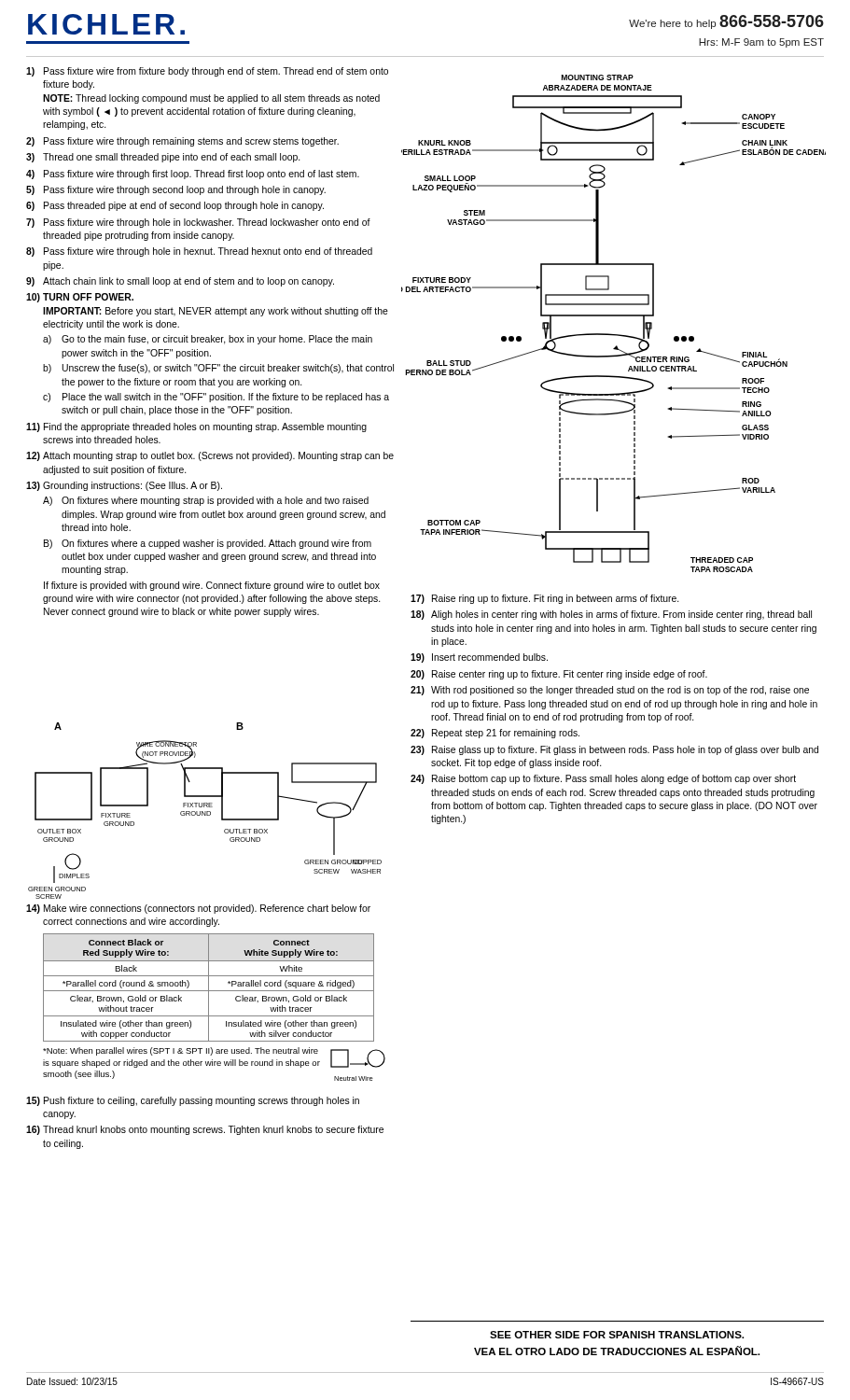Find the list item that says "21) With rod positioned so"
The image size is (850, 1400).
point(617,704)
